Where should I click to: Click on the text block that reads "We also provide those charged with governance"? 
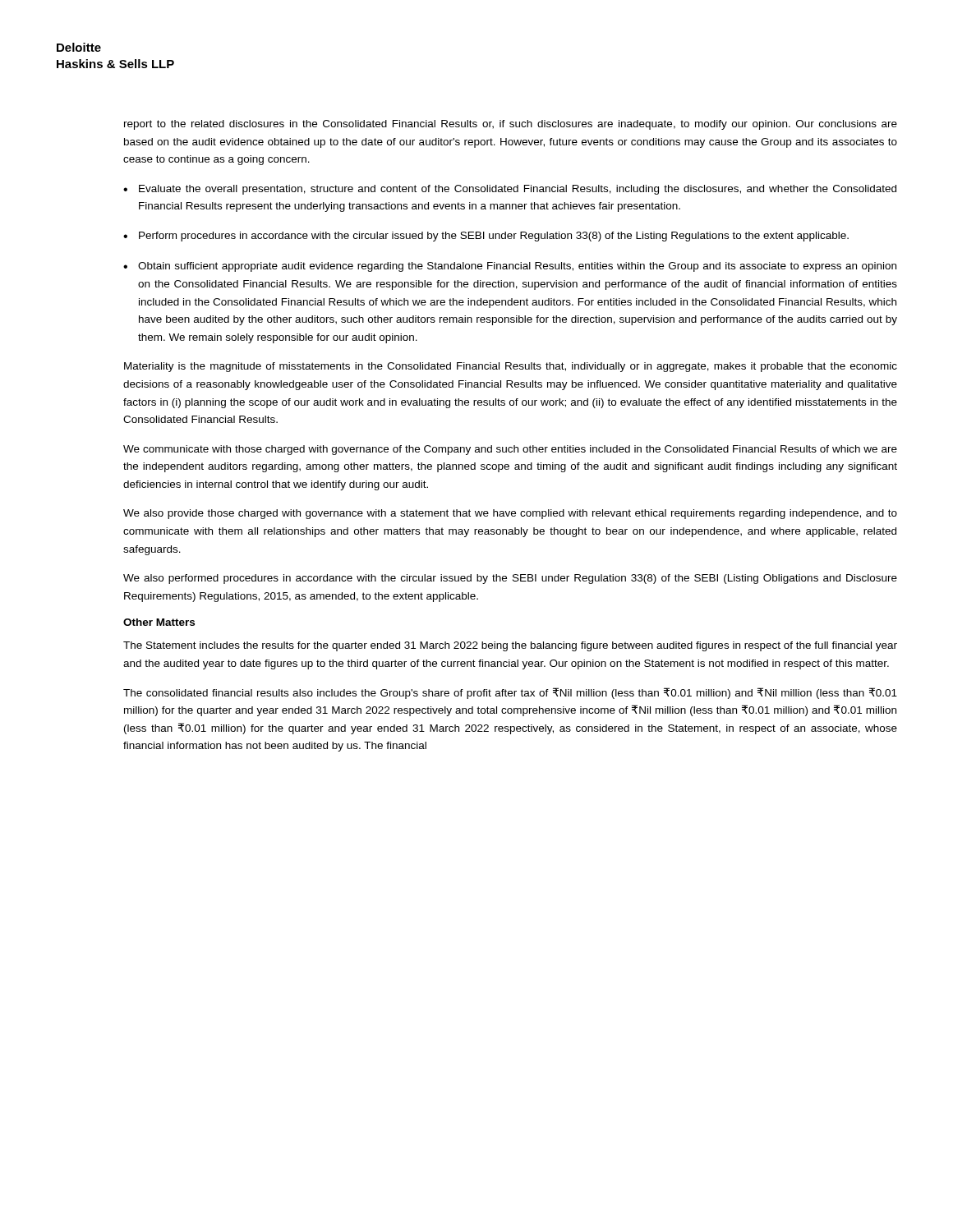[510, 531]
